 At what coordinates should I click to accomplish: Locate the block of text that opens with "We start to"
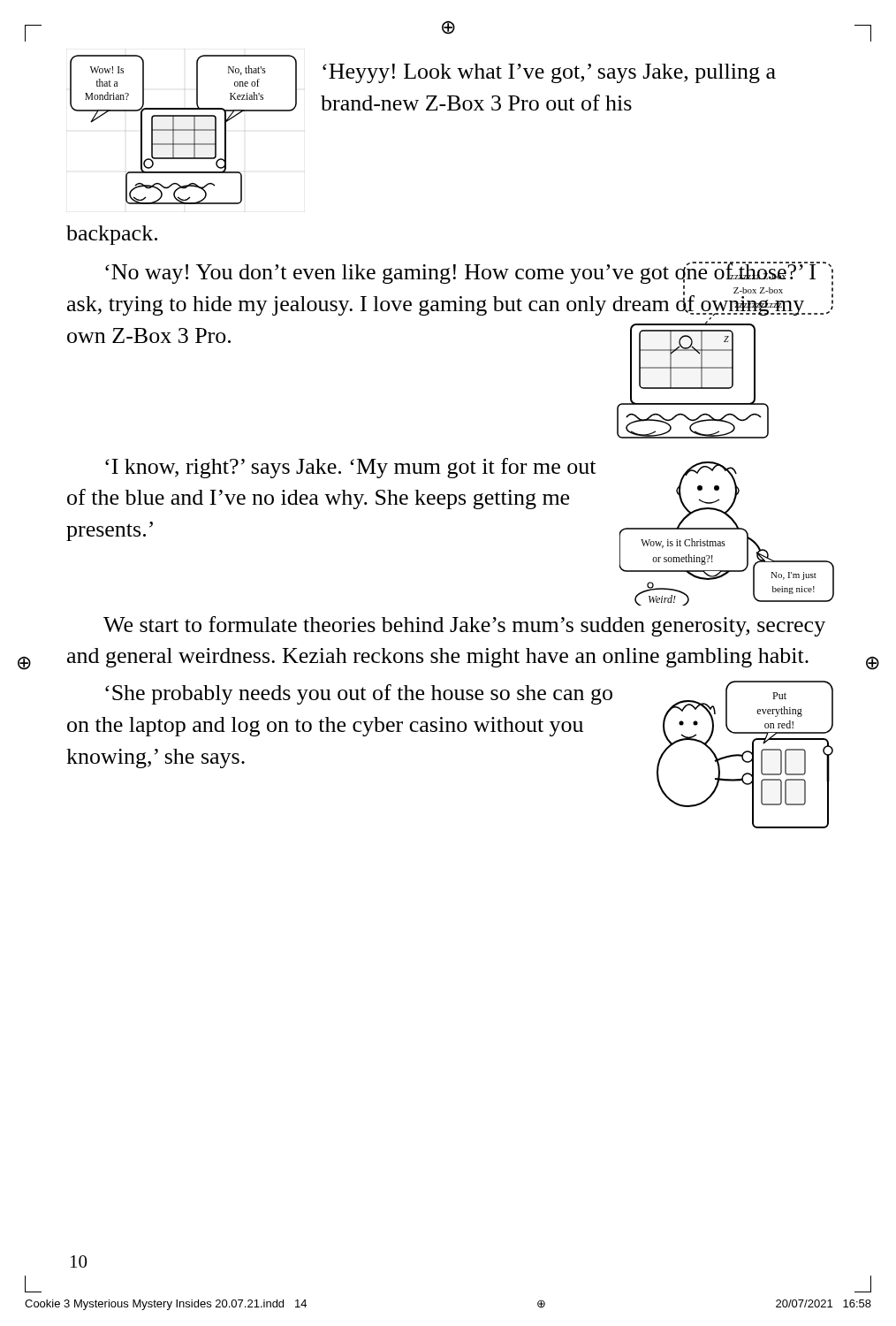click(x=446, y=640)
